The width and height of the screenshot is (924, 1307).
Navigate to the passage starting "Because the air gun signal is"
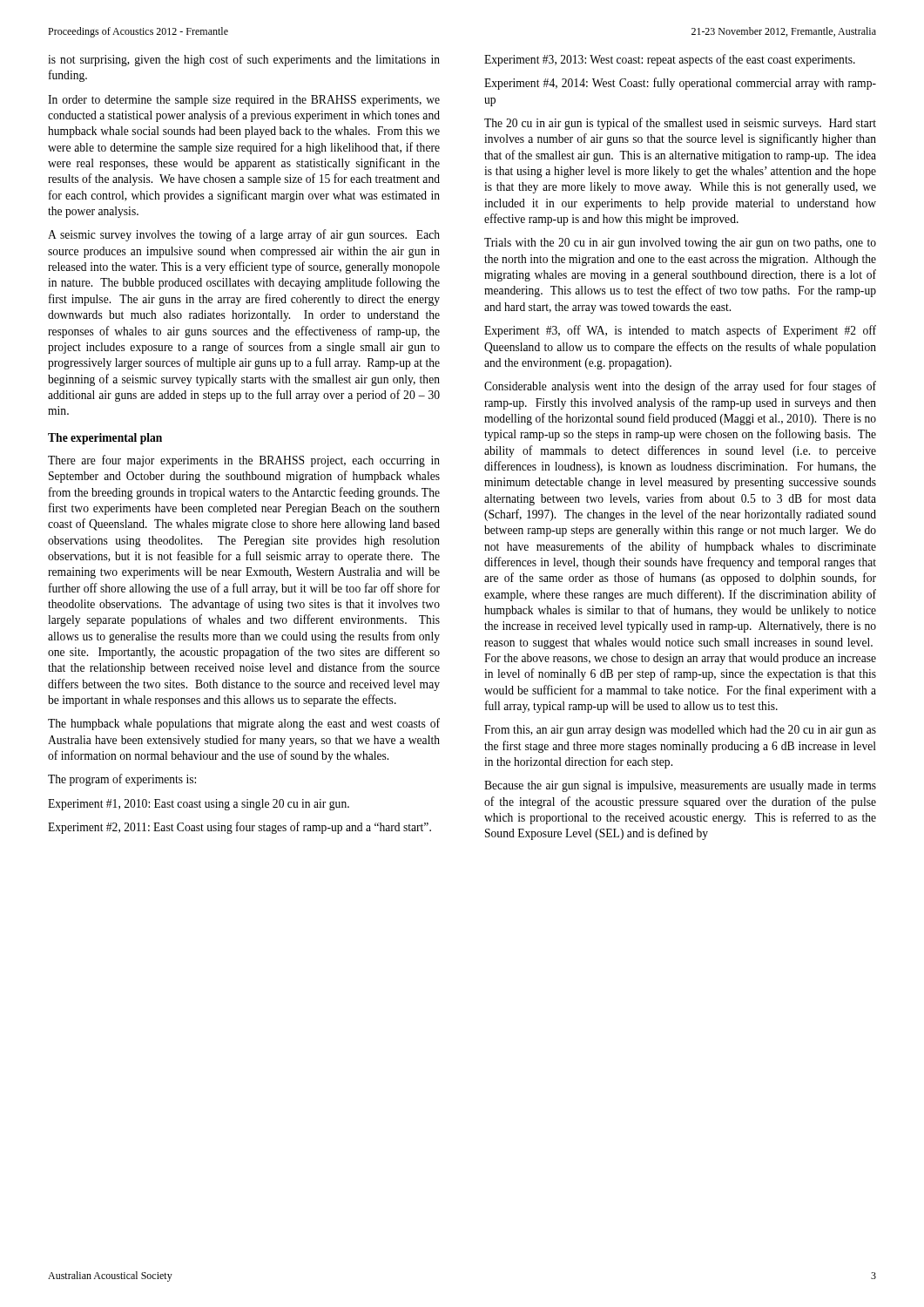680,810
